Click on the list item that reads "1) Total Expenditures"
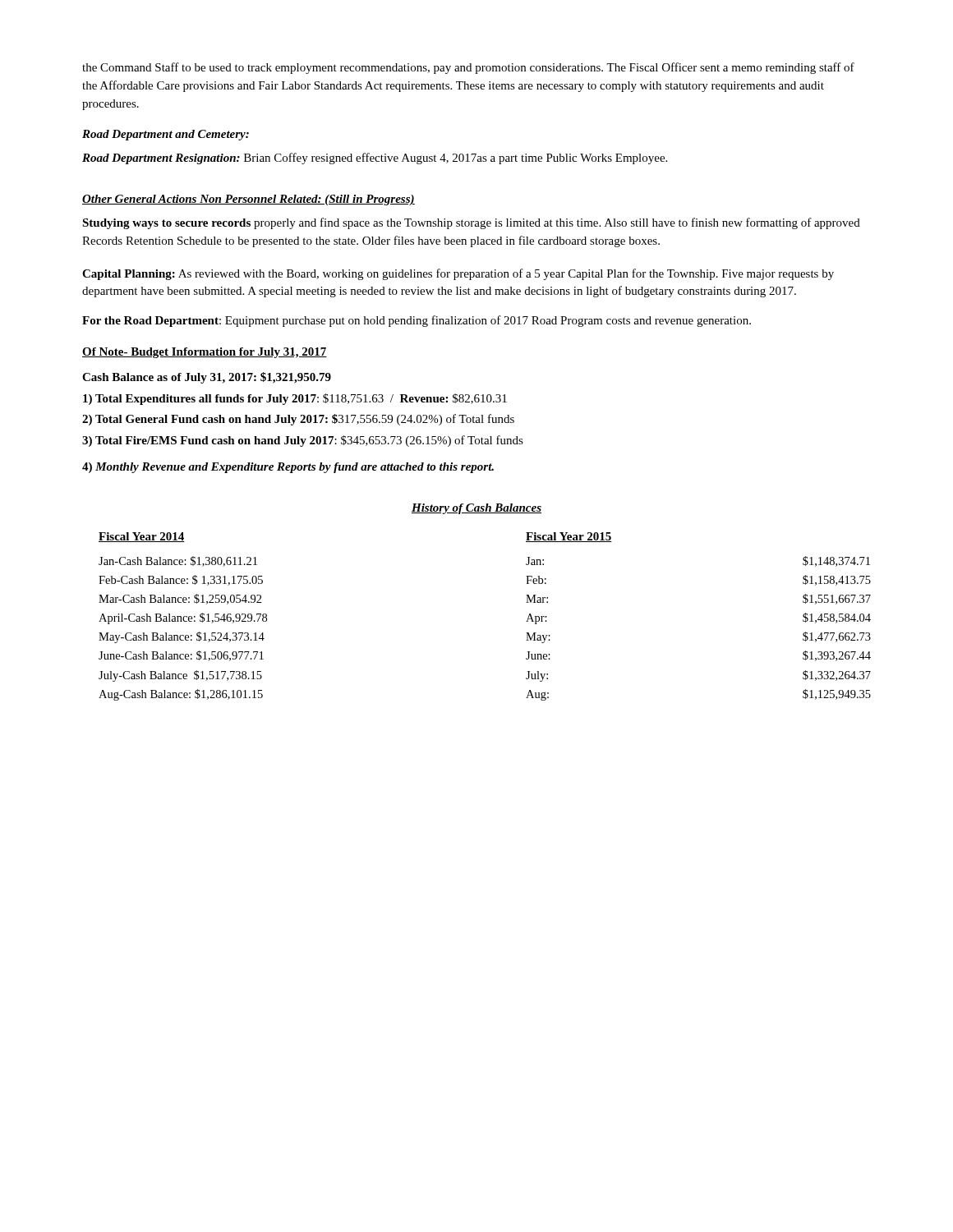Image resolution: width=953 pixels, height=1232 pixels. [295, 398]
